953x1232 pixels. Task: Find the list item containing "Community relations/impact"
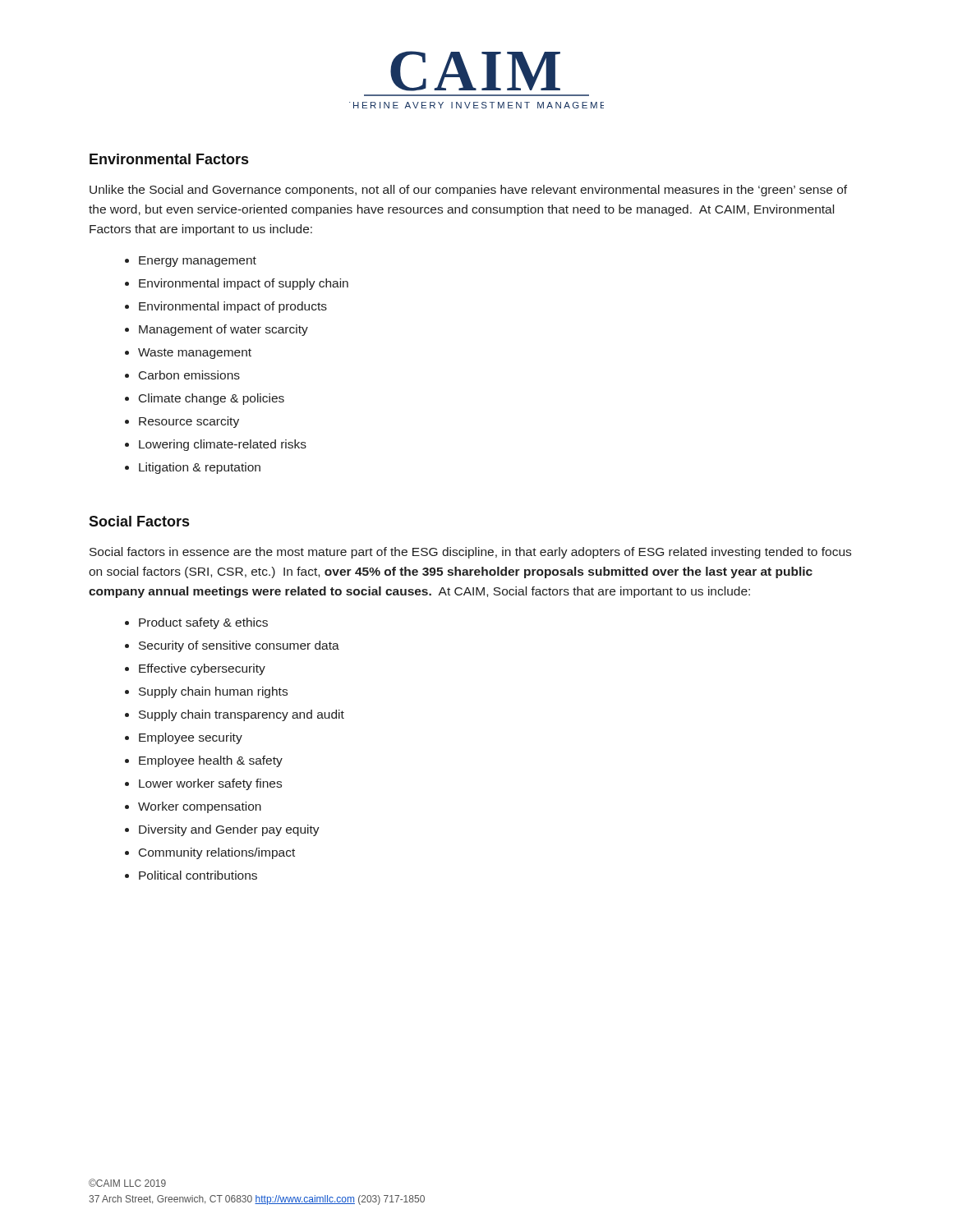click(217, 852)
